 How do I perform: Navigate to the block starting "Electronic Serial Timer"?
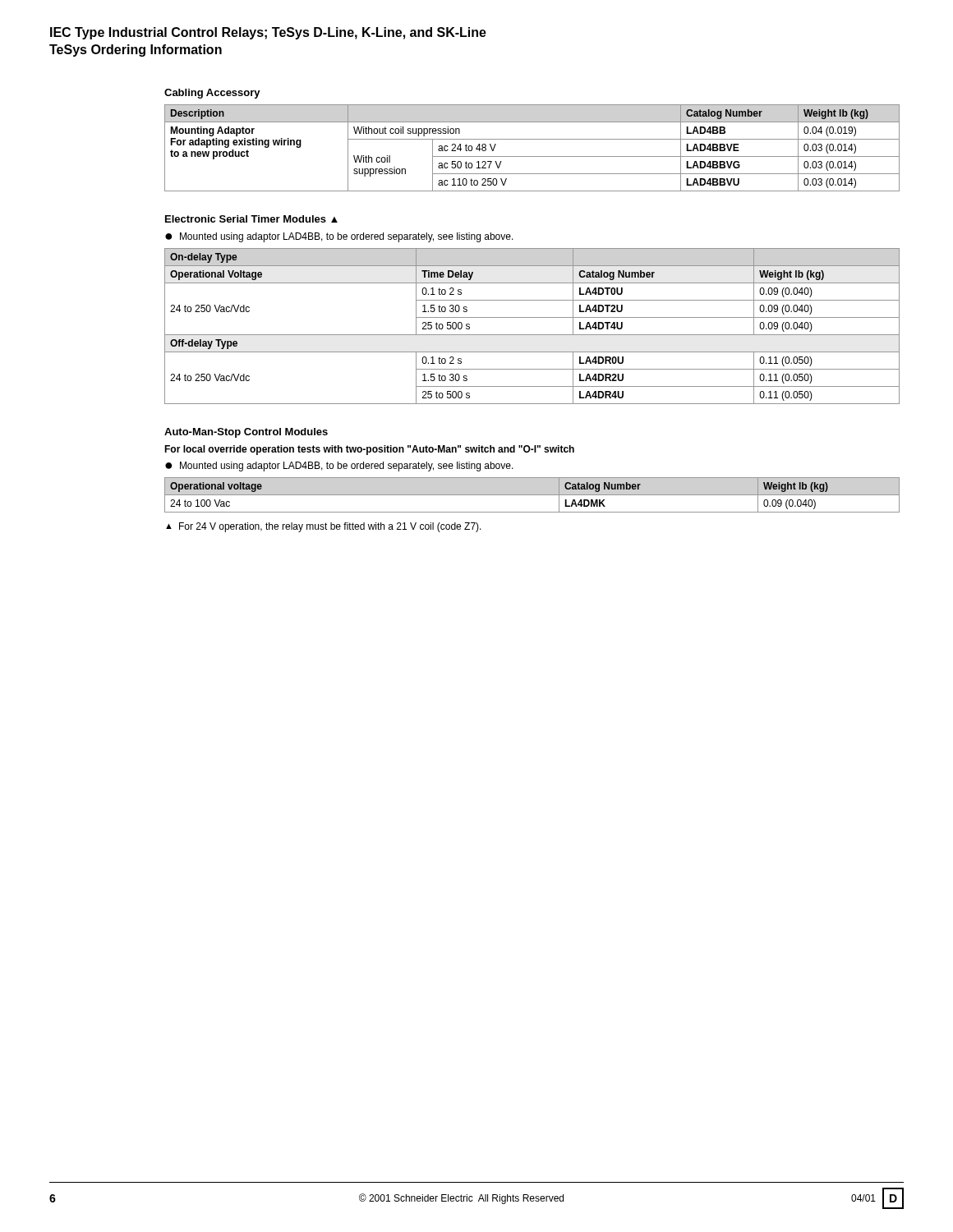(x=252, y=219)
